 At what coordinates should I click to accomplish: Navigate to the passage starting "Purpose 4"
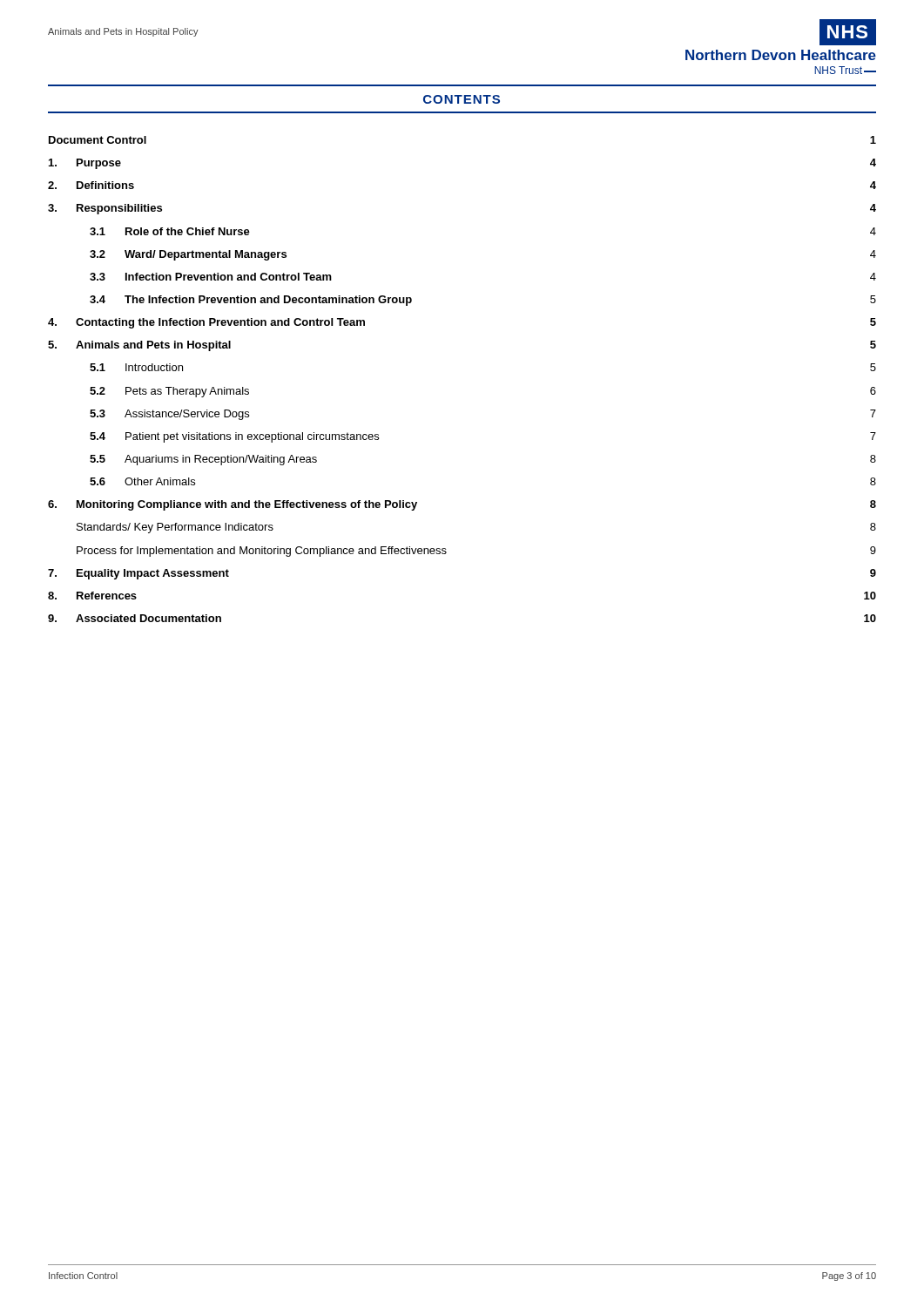click(95, 163)
